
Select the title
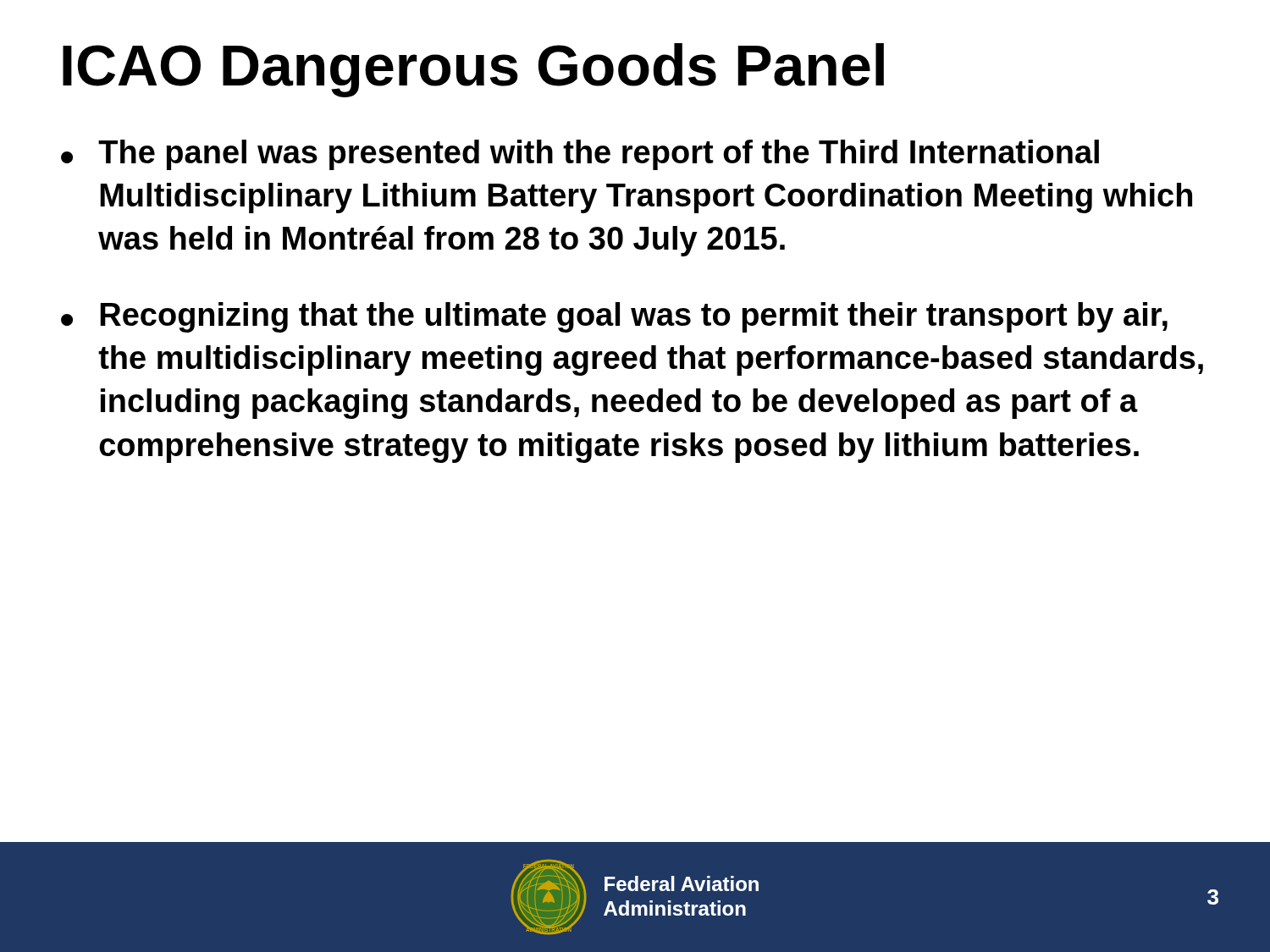pyautogui.click(x=474, y=65)
